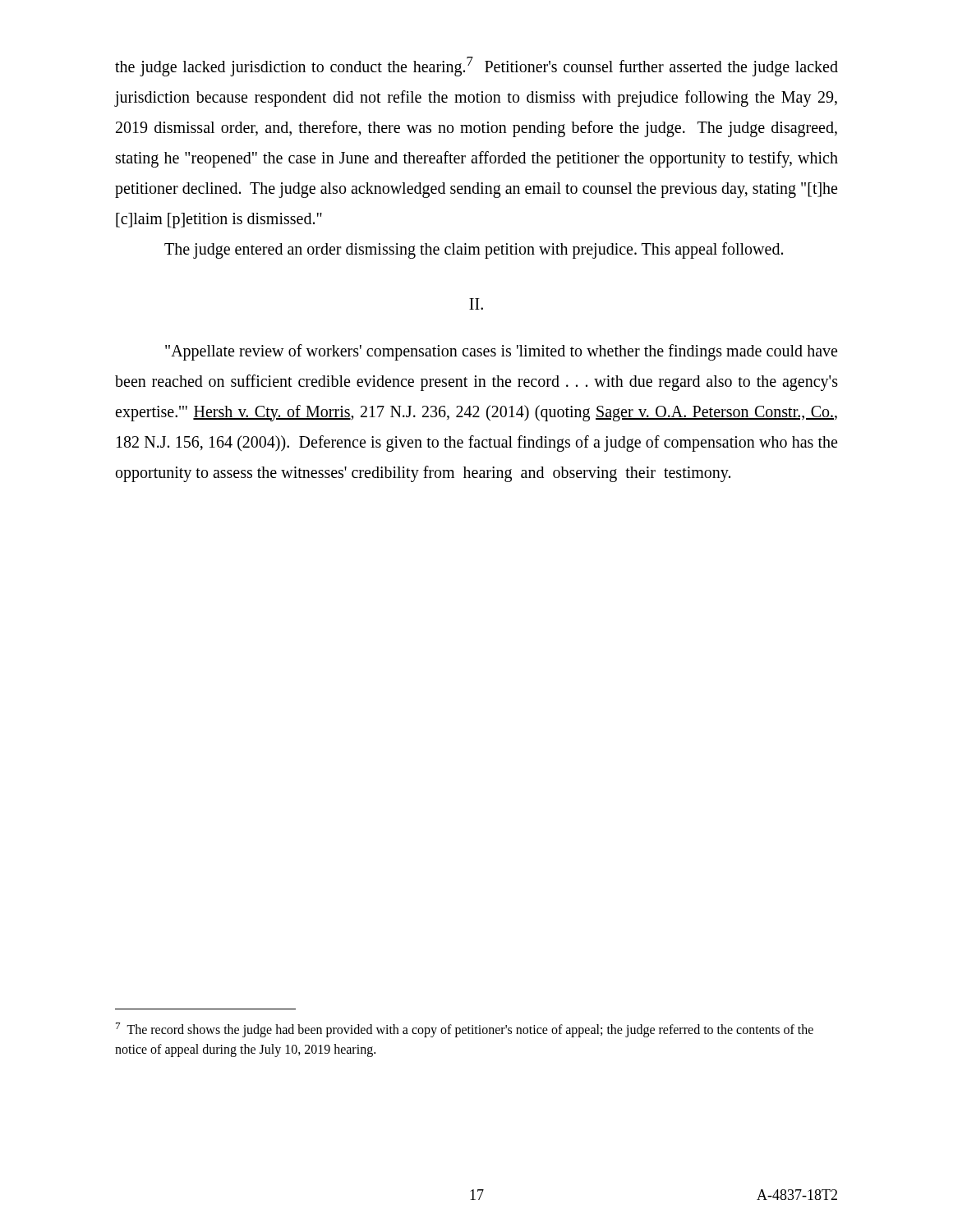Select the text block containing "The judge entered"
953x1232 pixels.
pos(476,249)
